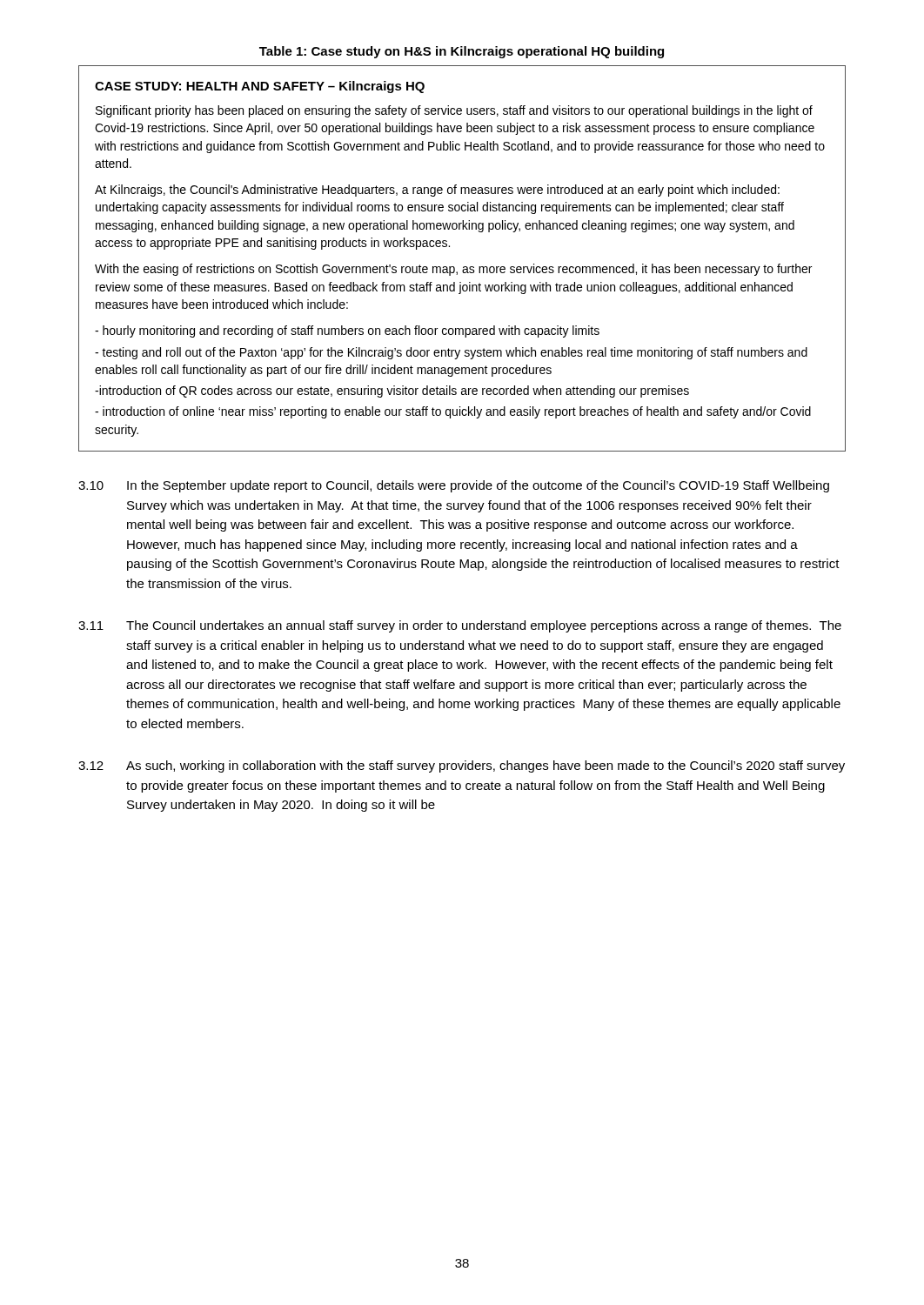Where is the passage that starts "12 As such, working in collaboration with the"?
The height and width of the screenshot is (1305, 924).
pos(462,785)
